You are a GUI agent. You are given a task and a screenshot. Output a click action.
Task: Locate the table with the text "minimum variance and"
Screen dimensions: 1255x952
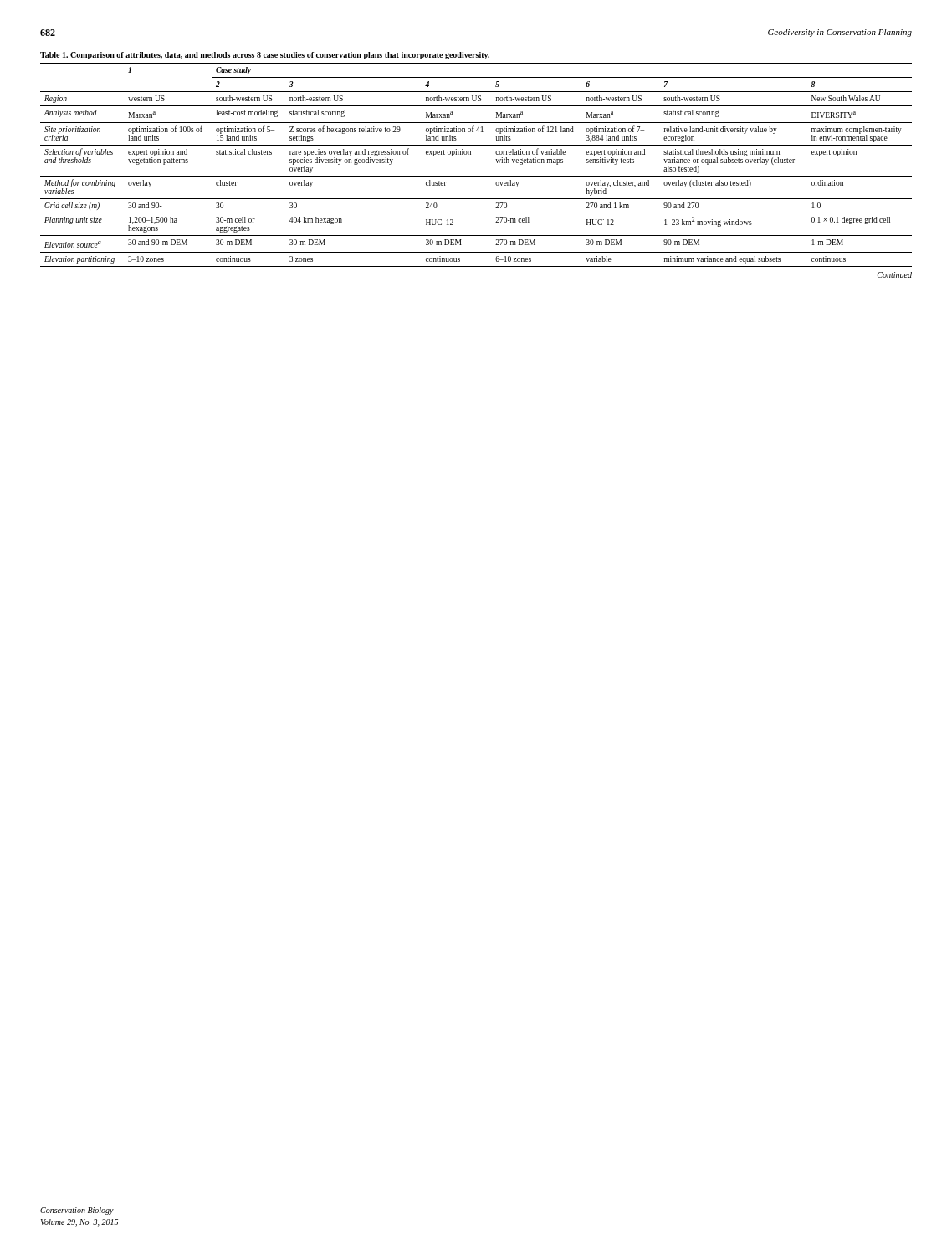pyautogui.click(x=476, y=165)
